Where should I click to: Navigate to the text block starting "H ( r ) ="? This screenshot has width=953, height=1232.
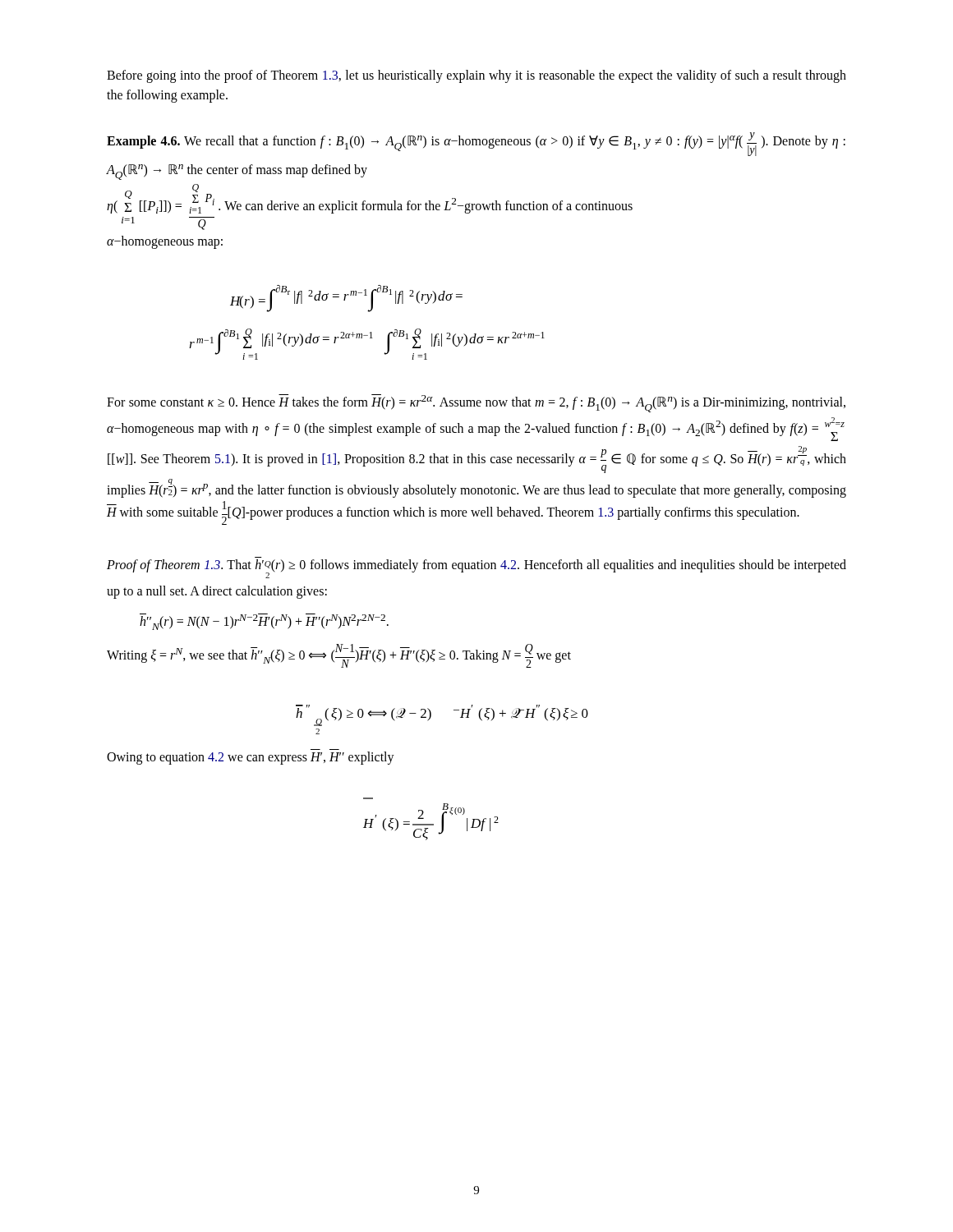point(476,324)
